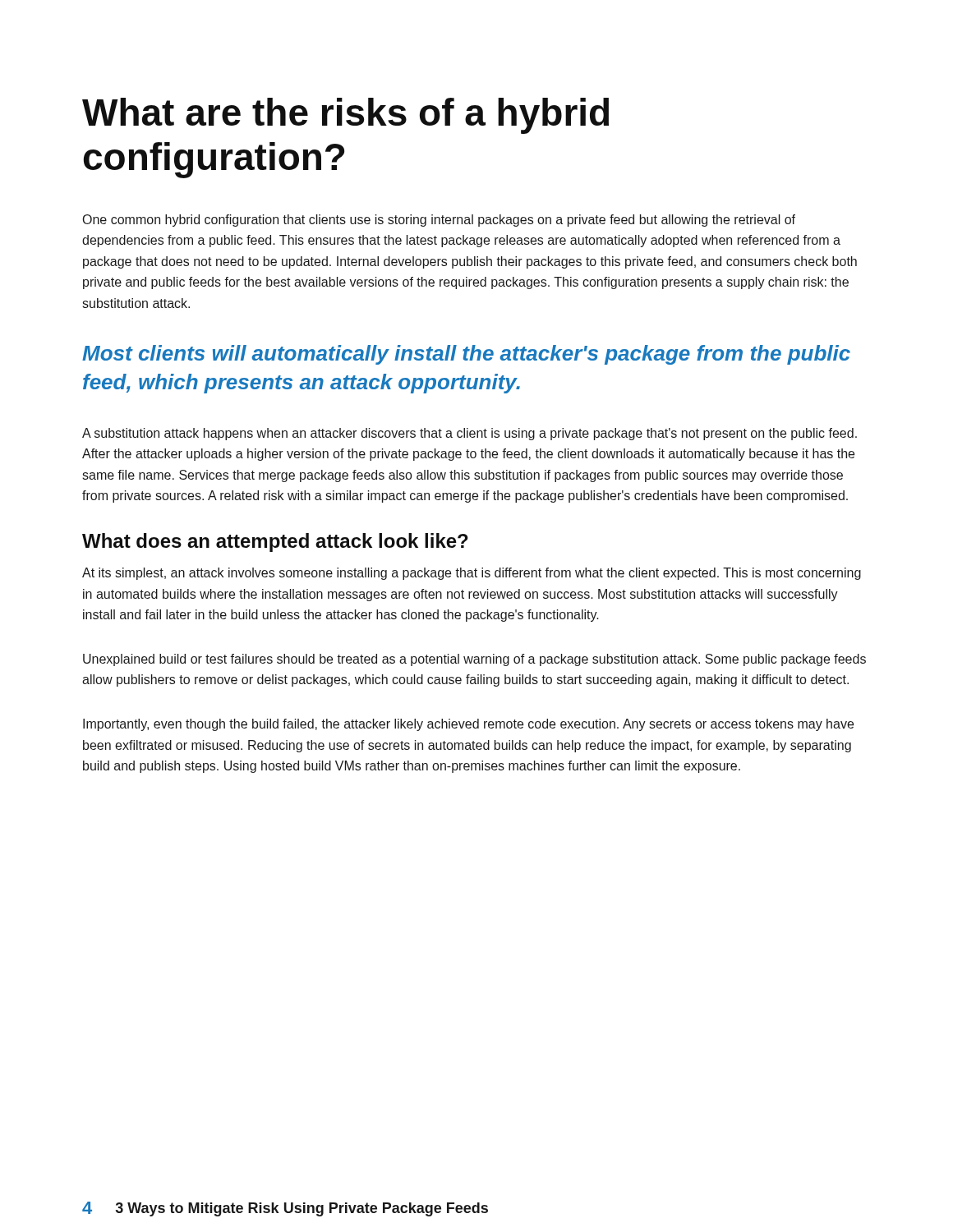Select the region starting "Unexplained build or test failures should be"
This screenshot has width=953, height=1232.
pyautogui.click(x=476, y=670)
